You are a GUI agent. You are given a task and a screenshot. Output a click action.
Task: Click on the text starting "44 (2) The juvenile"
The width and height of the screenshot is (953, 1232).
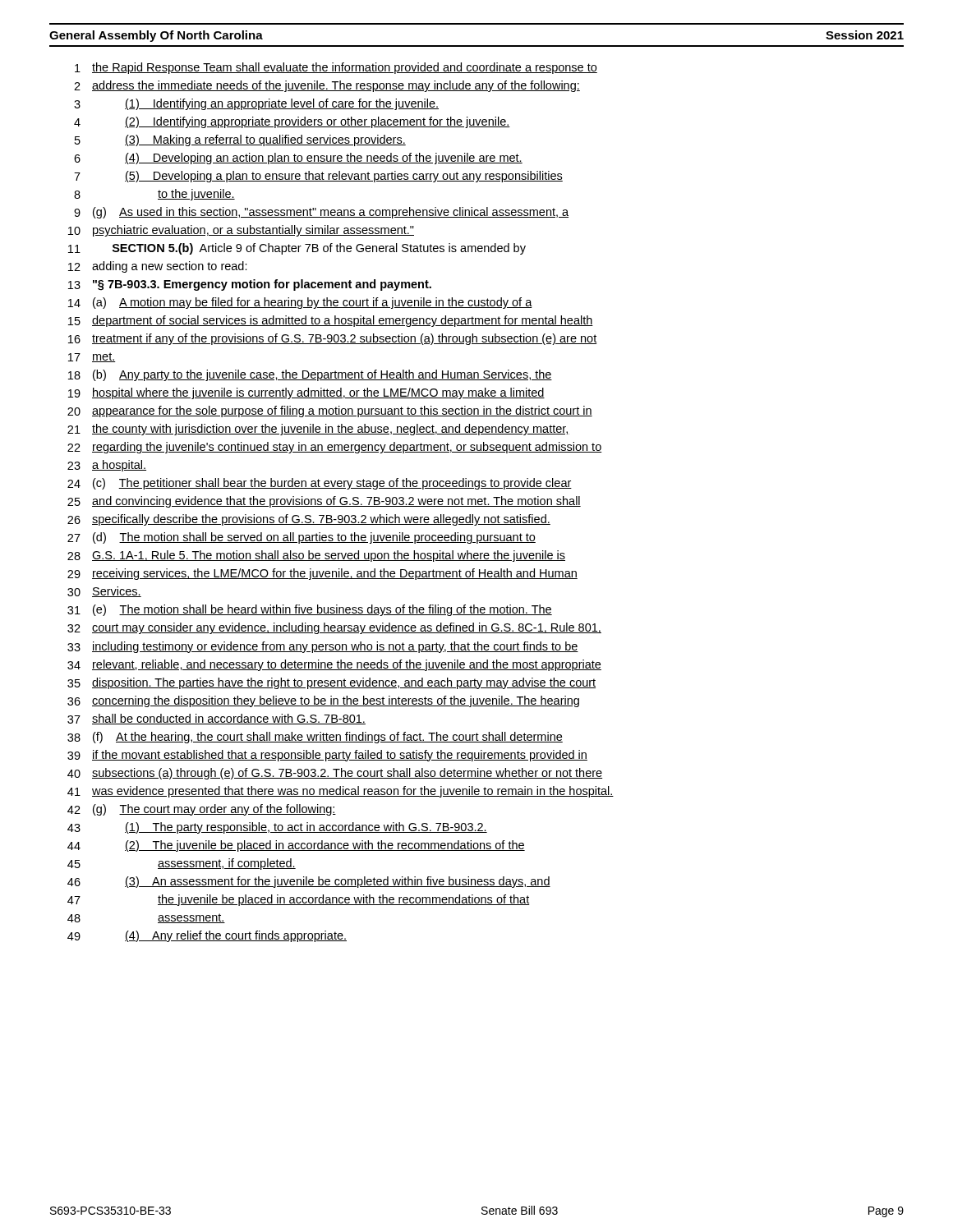coord(476,846)
